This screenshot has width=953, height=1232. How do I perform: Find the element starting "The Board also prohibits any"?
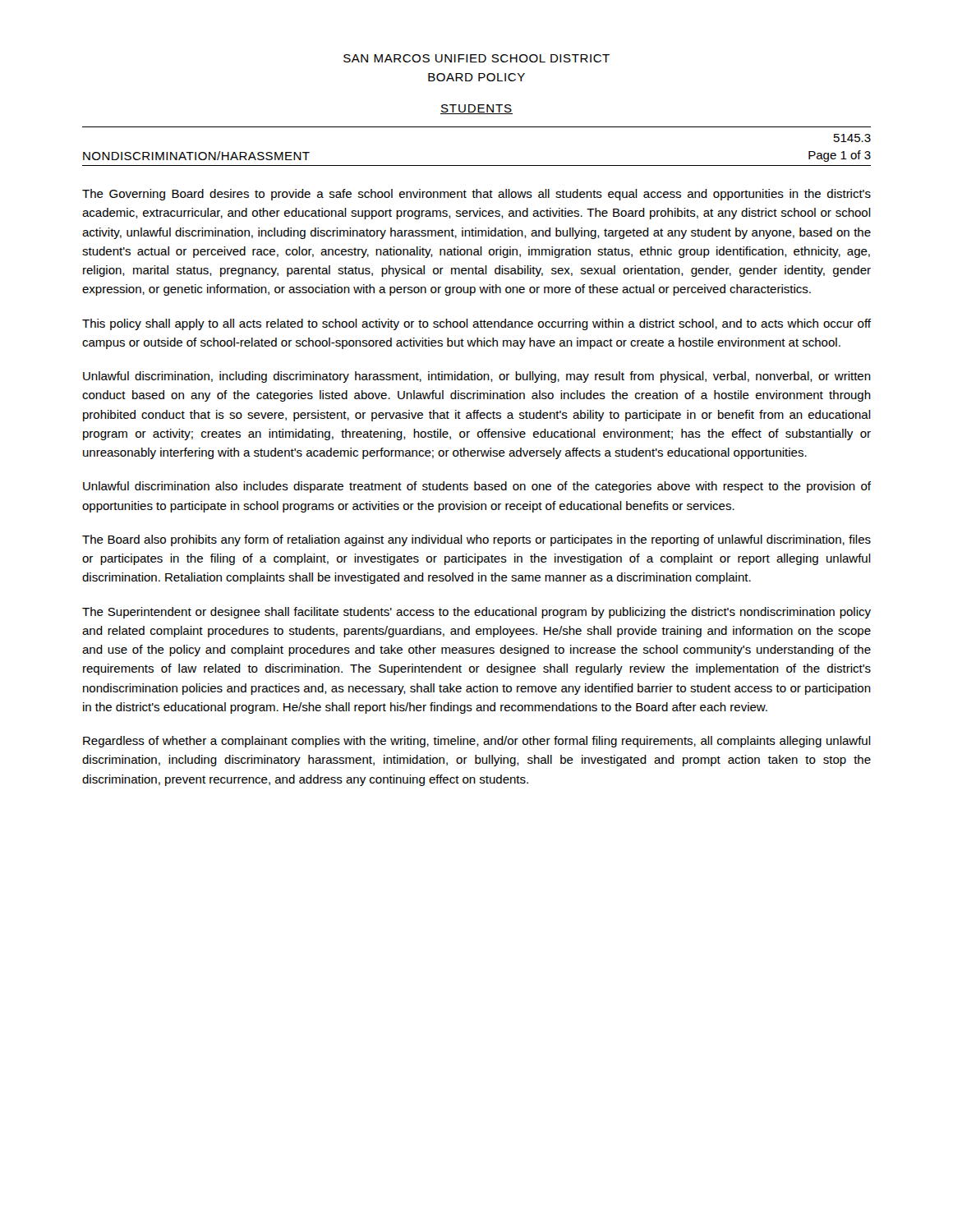click(476, 558)
